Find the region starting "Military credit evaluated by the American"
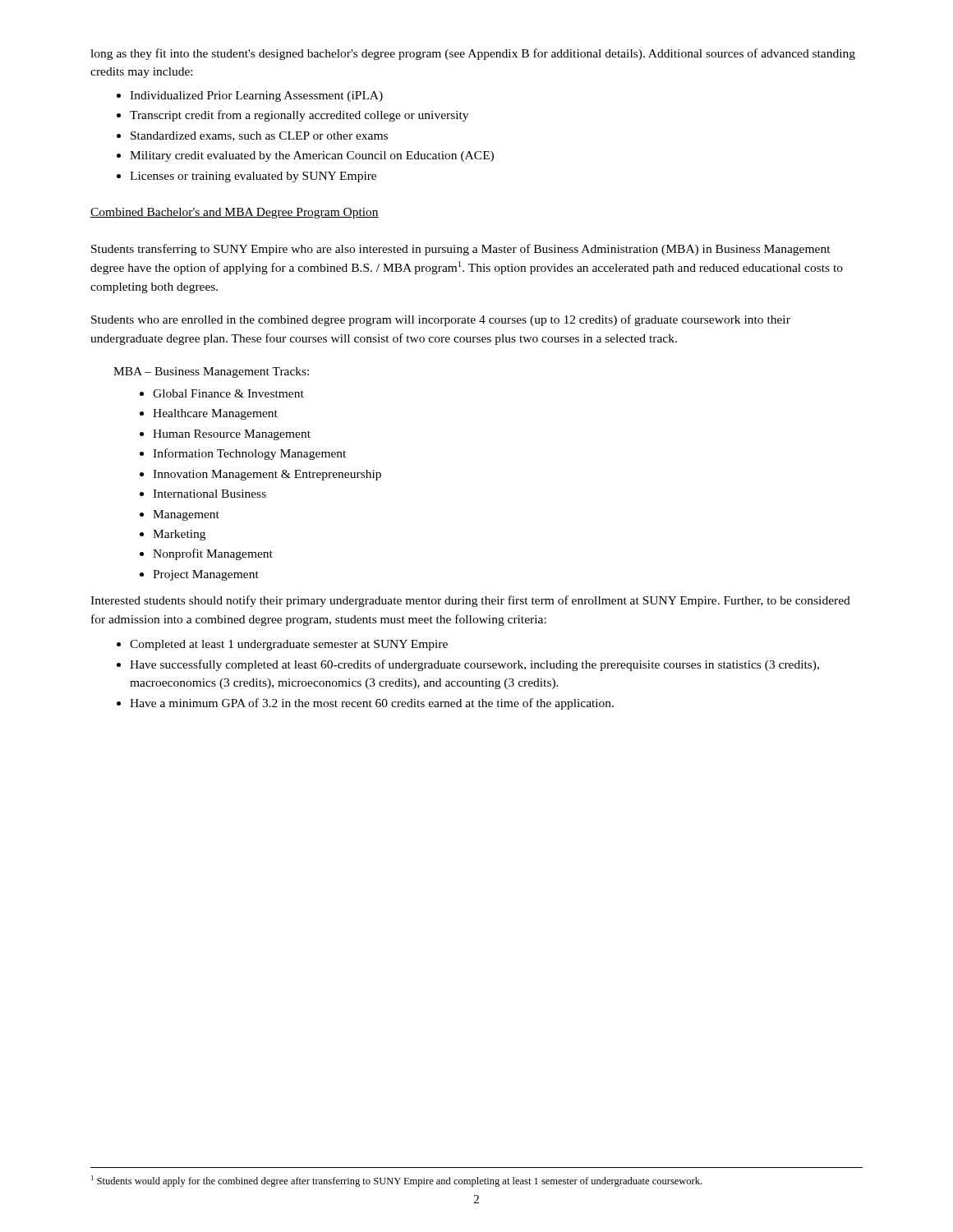The width and height of the screenshot is (953, 1232). coord(312,155)
